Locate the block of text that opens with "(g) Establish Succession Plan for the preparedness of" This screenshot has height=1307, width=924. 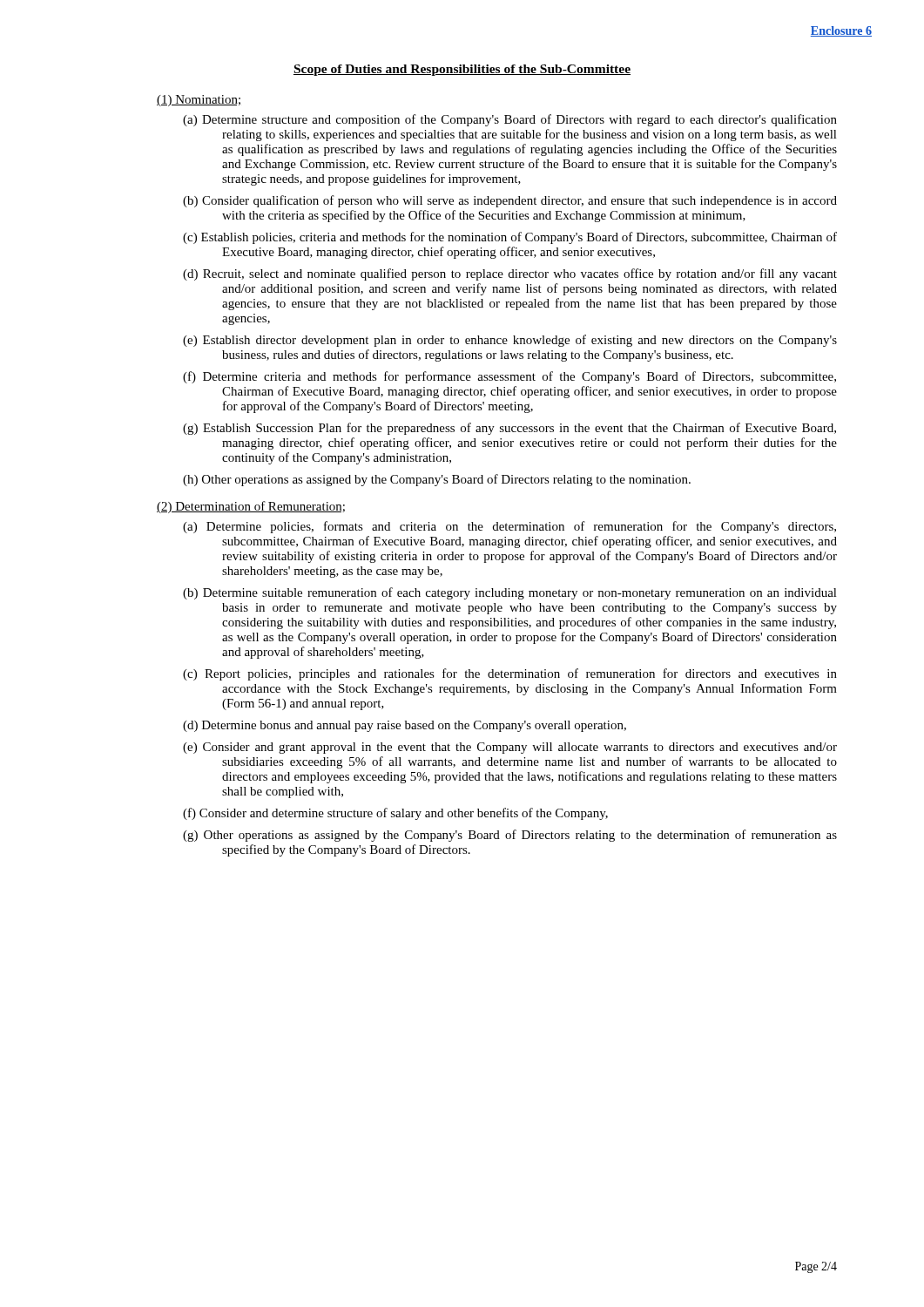click(x=510, y=443)
